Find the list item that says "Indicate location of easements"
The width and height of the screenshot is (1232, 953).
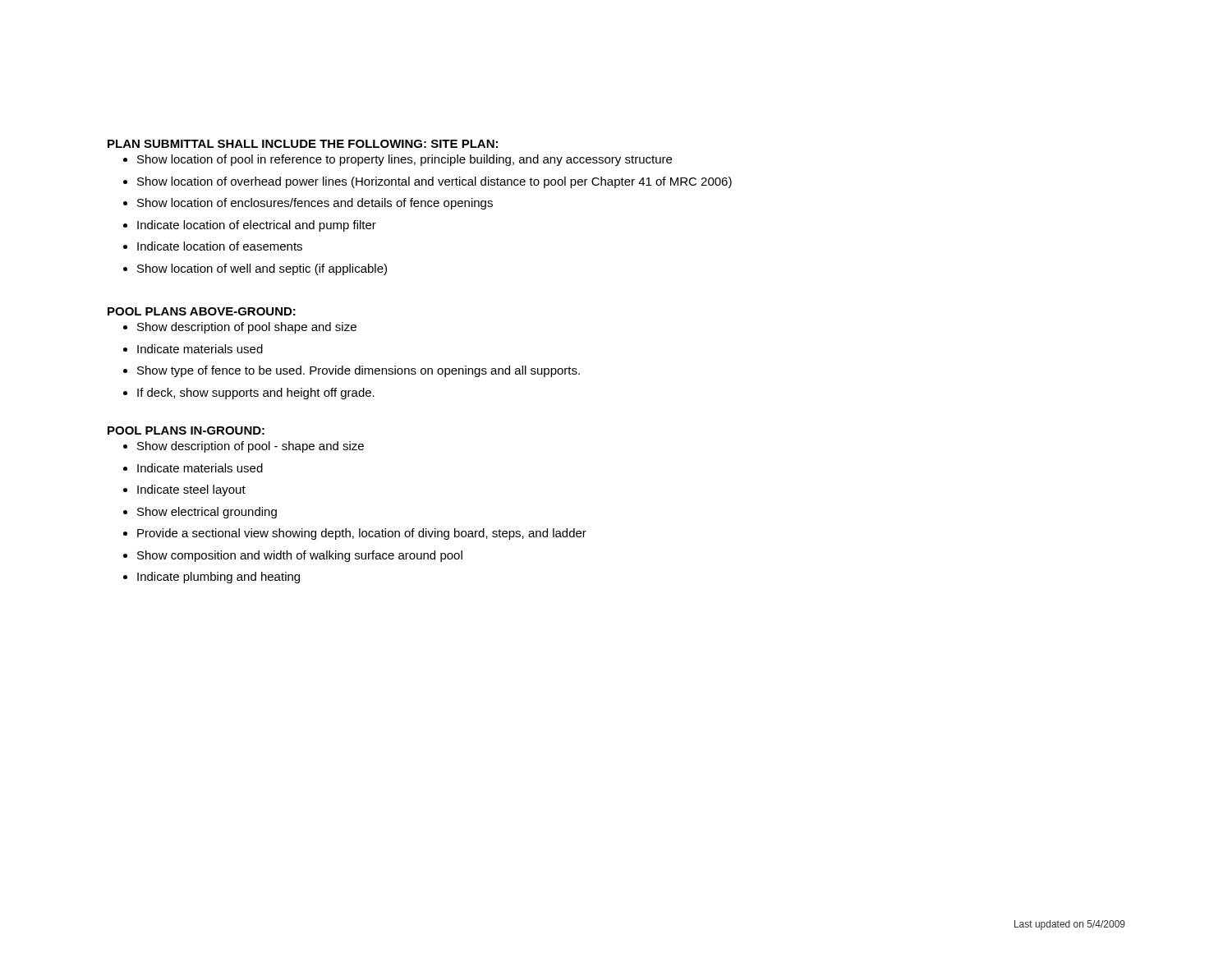point(220,246)
